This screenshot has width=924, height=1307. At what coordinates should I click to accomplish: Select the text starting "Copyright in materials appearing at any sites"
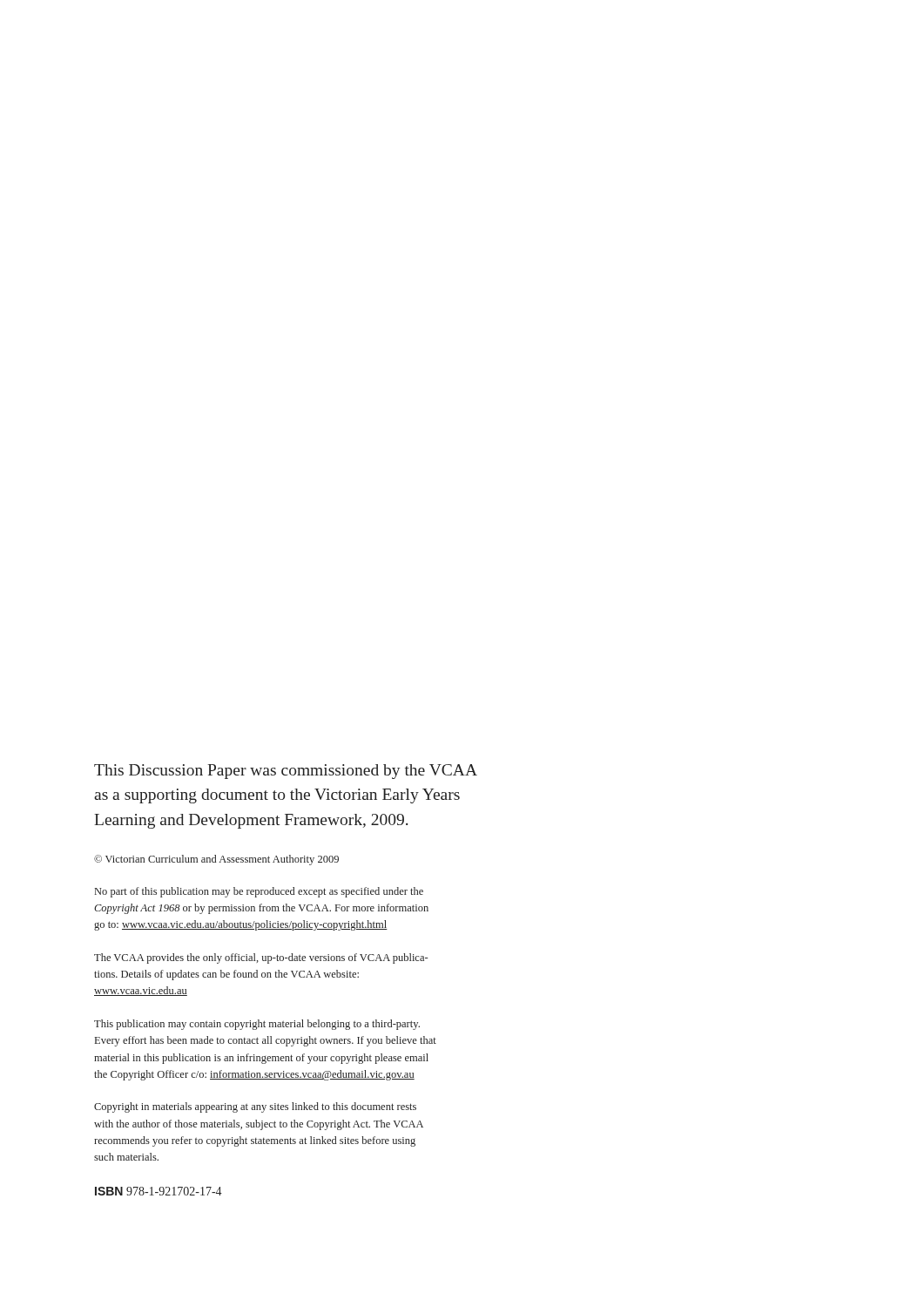click(x=259, y=1132)
